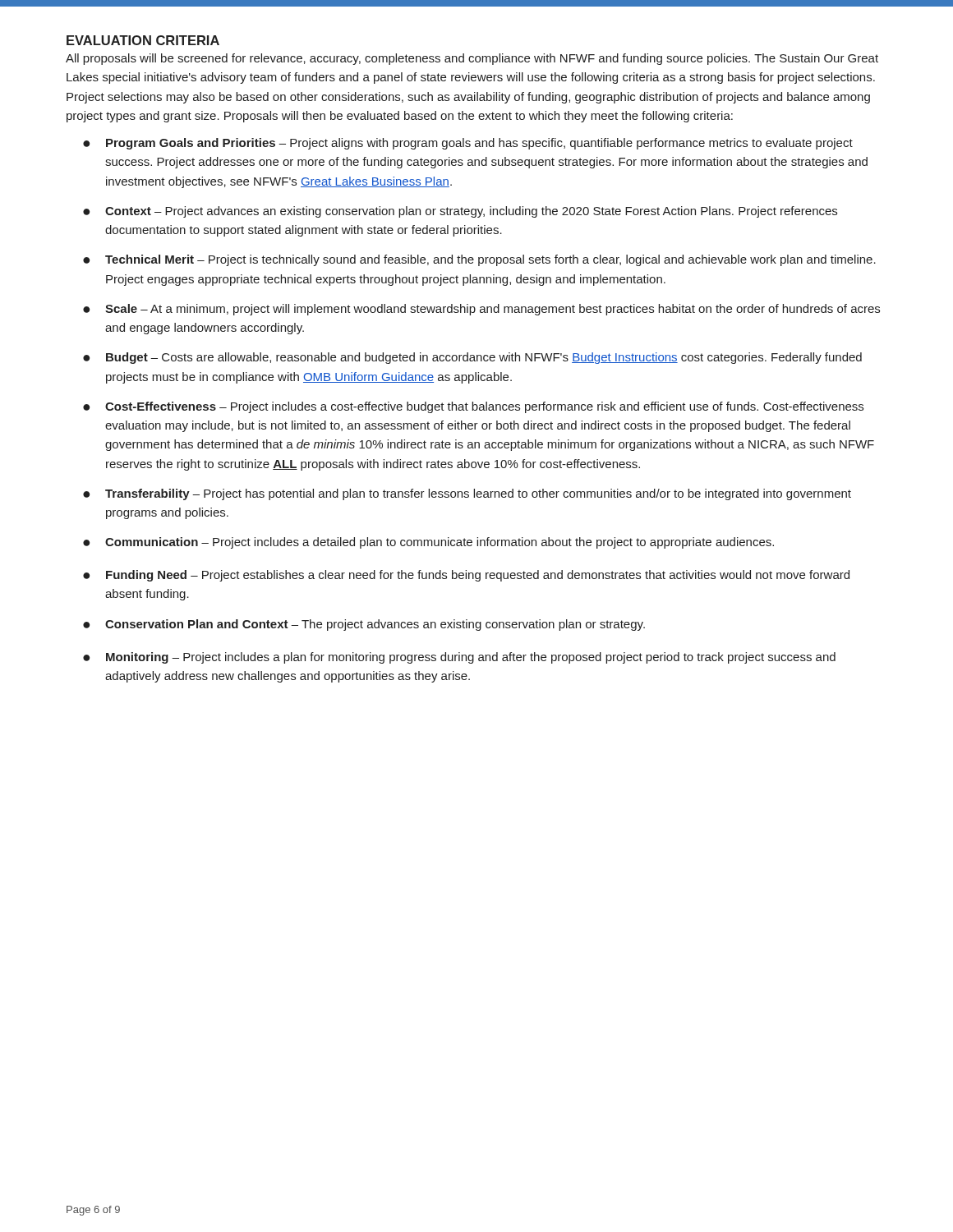Click on the text block starting "● Budget – Costs are allowable, reasonable"
Viewport: 953px width, 1232px height.
(x=485, y=367)
